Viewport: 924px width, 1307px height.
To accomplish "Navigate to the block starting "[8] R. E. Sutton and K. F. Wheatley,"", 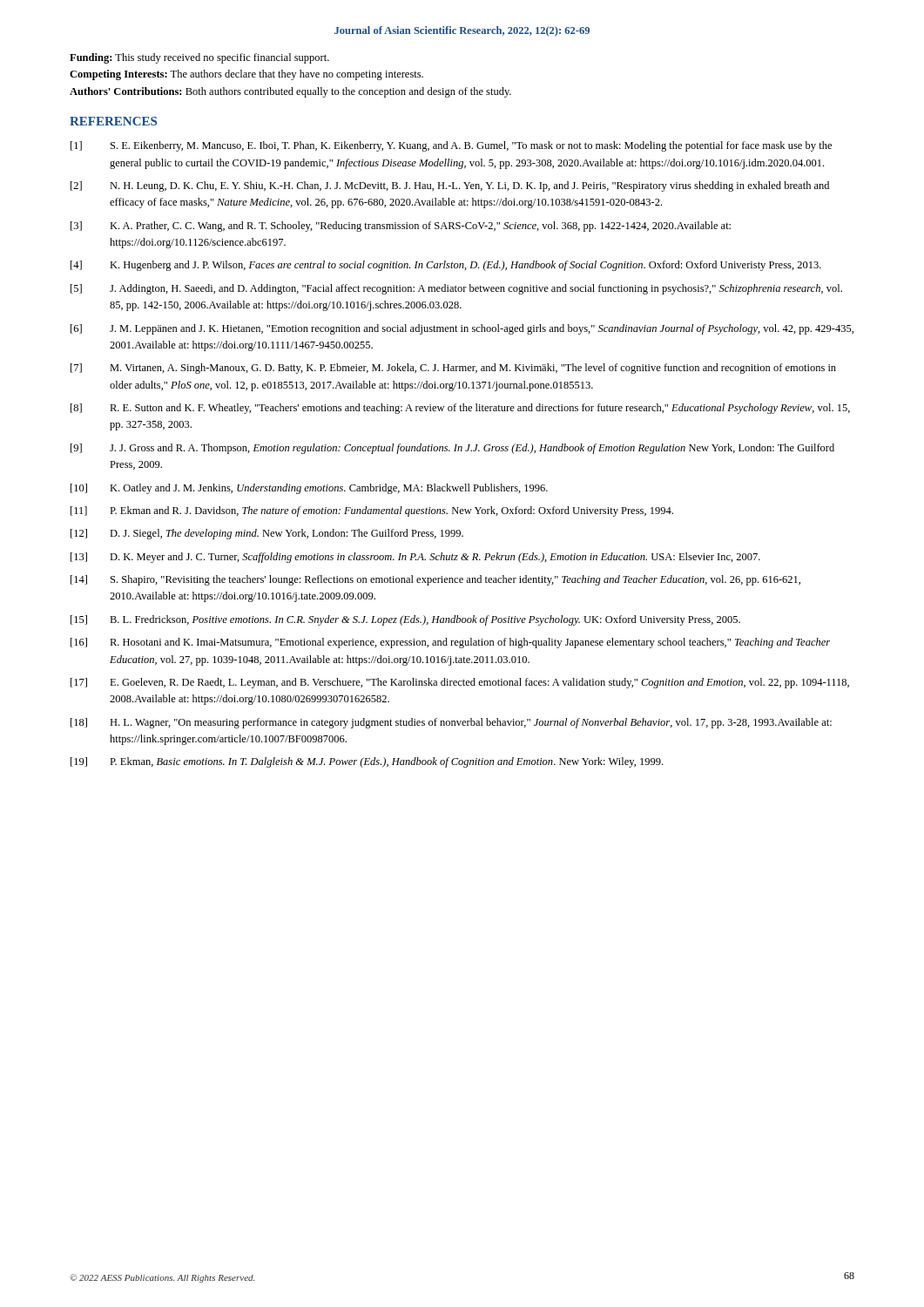I will pyautogui.click(x=462, y=417).
